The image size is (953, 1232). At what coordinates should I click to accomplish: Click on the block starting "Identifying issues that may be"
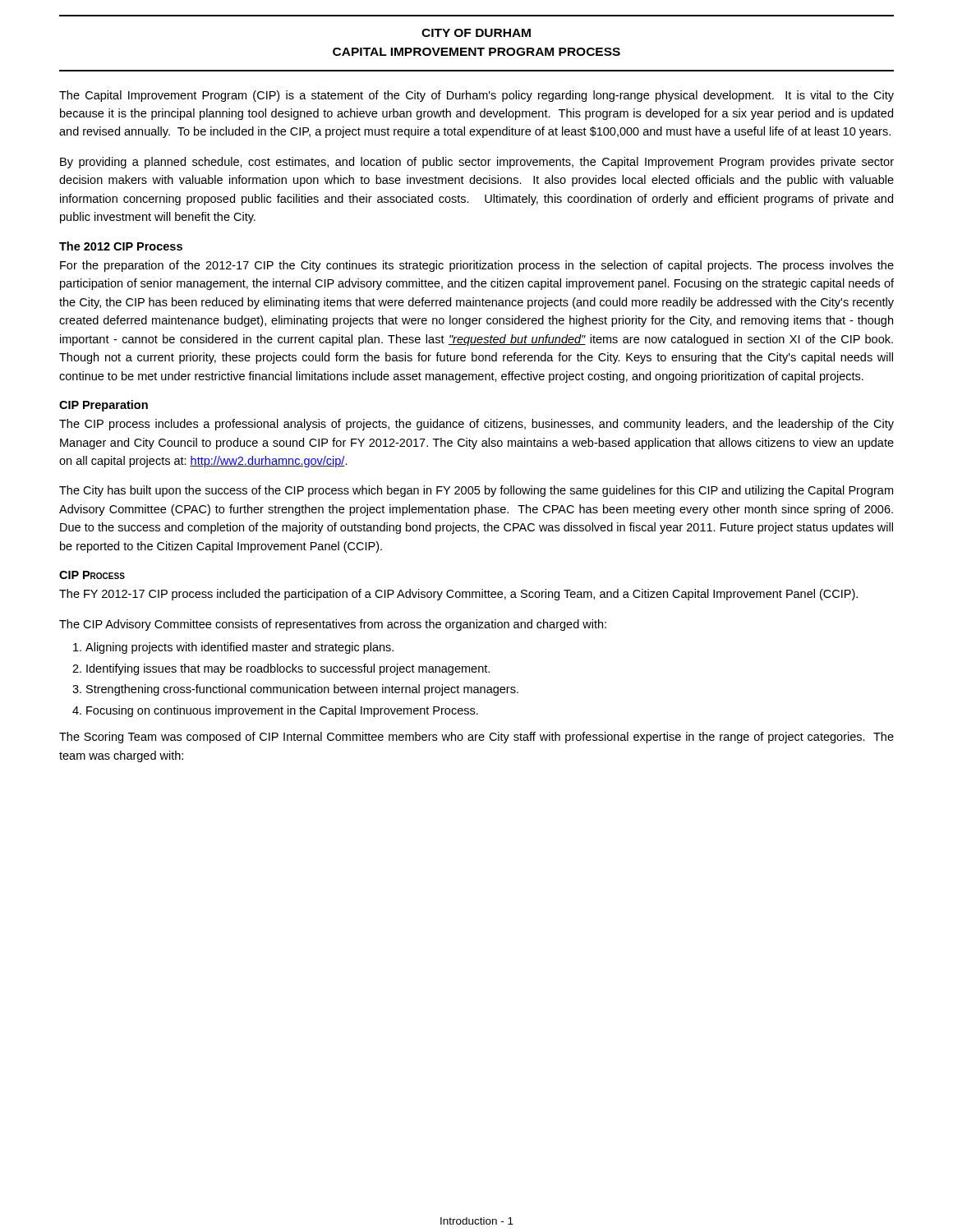coord(288,668)
